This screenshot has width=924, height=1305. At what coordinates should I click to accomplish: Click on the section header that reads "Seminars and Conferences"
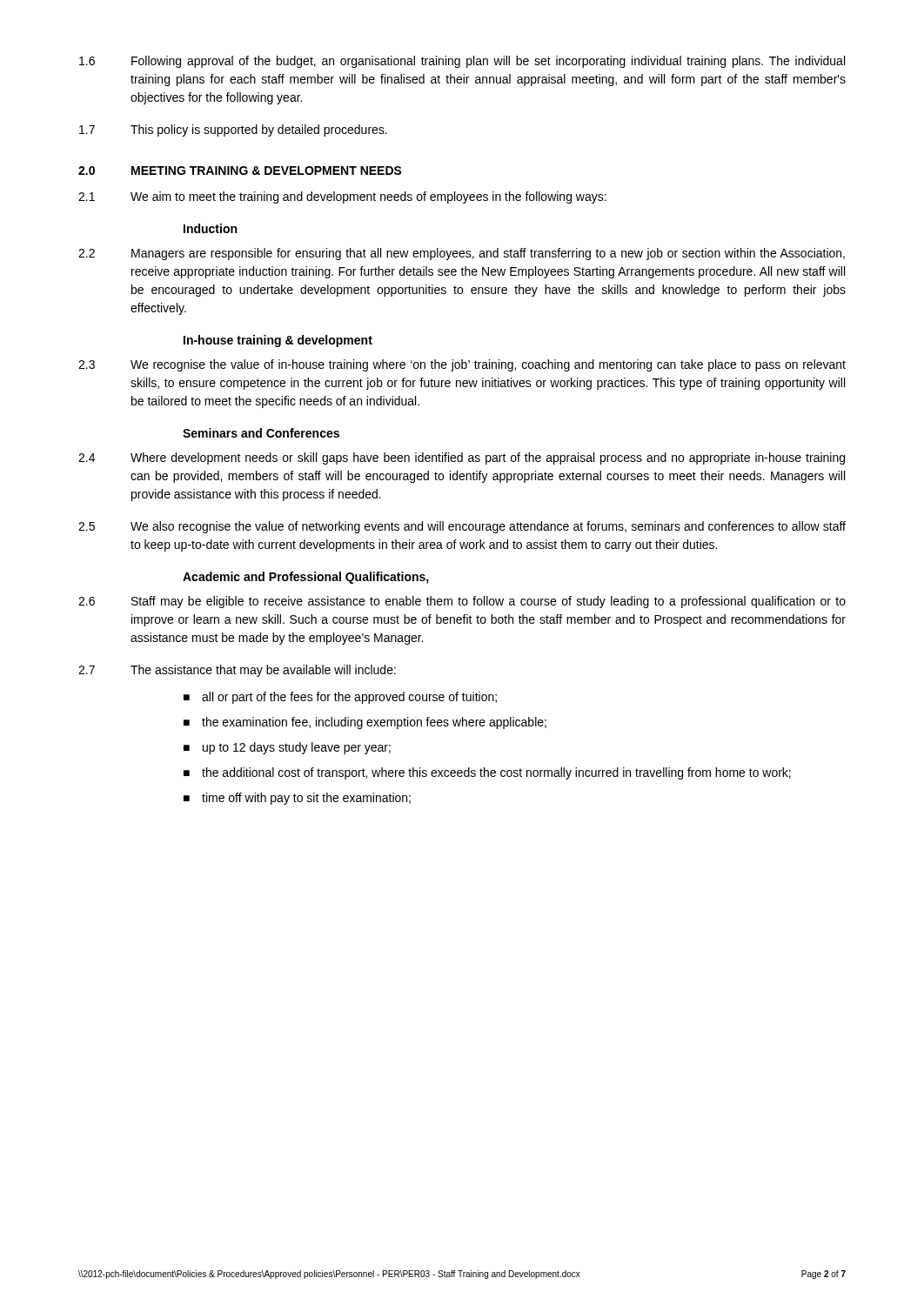coord(261,433)
